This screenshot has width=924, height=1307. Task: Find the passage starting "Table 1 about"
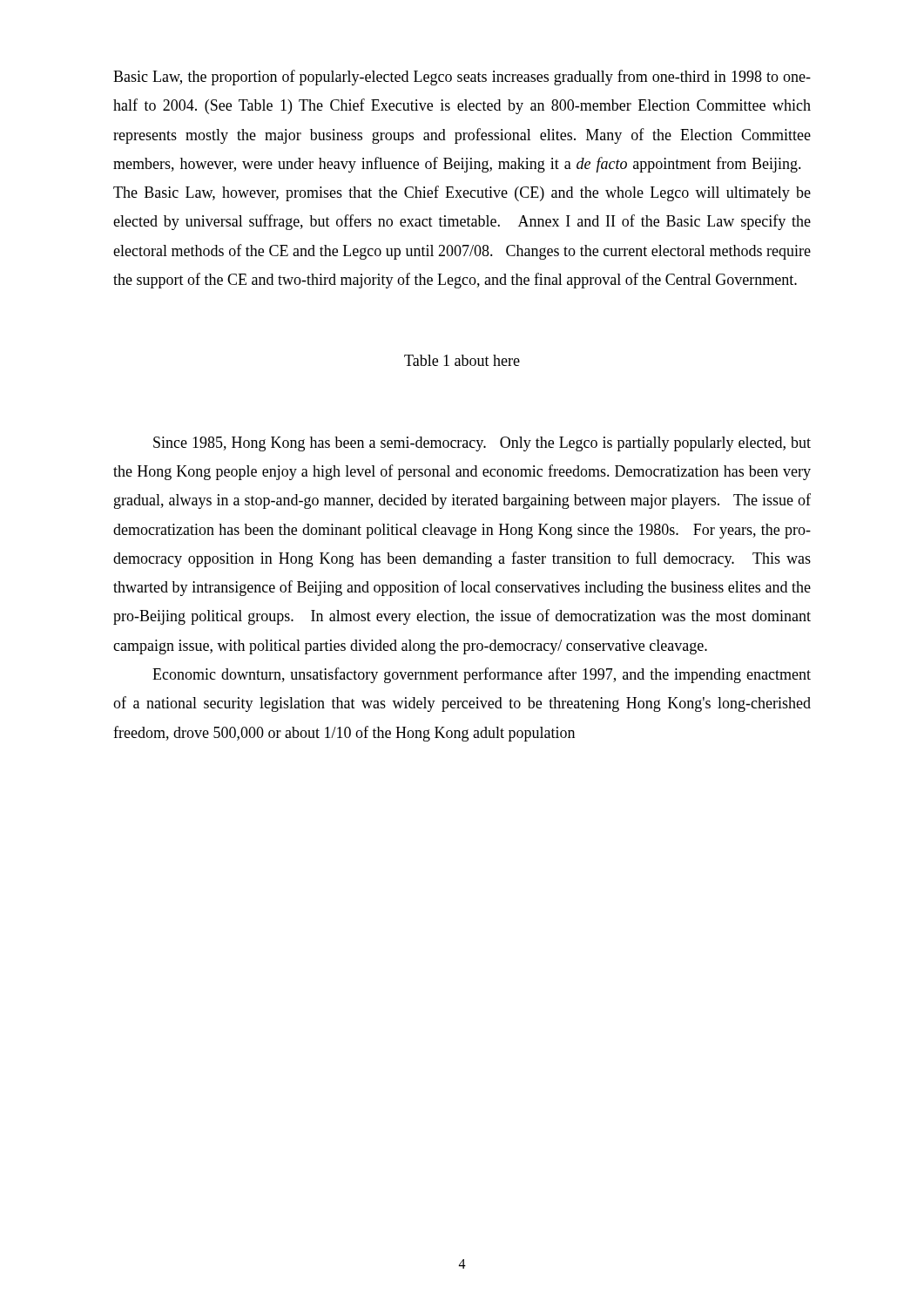coord(462,361)
